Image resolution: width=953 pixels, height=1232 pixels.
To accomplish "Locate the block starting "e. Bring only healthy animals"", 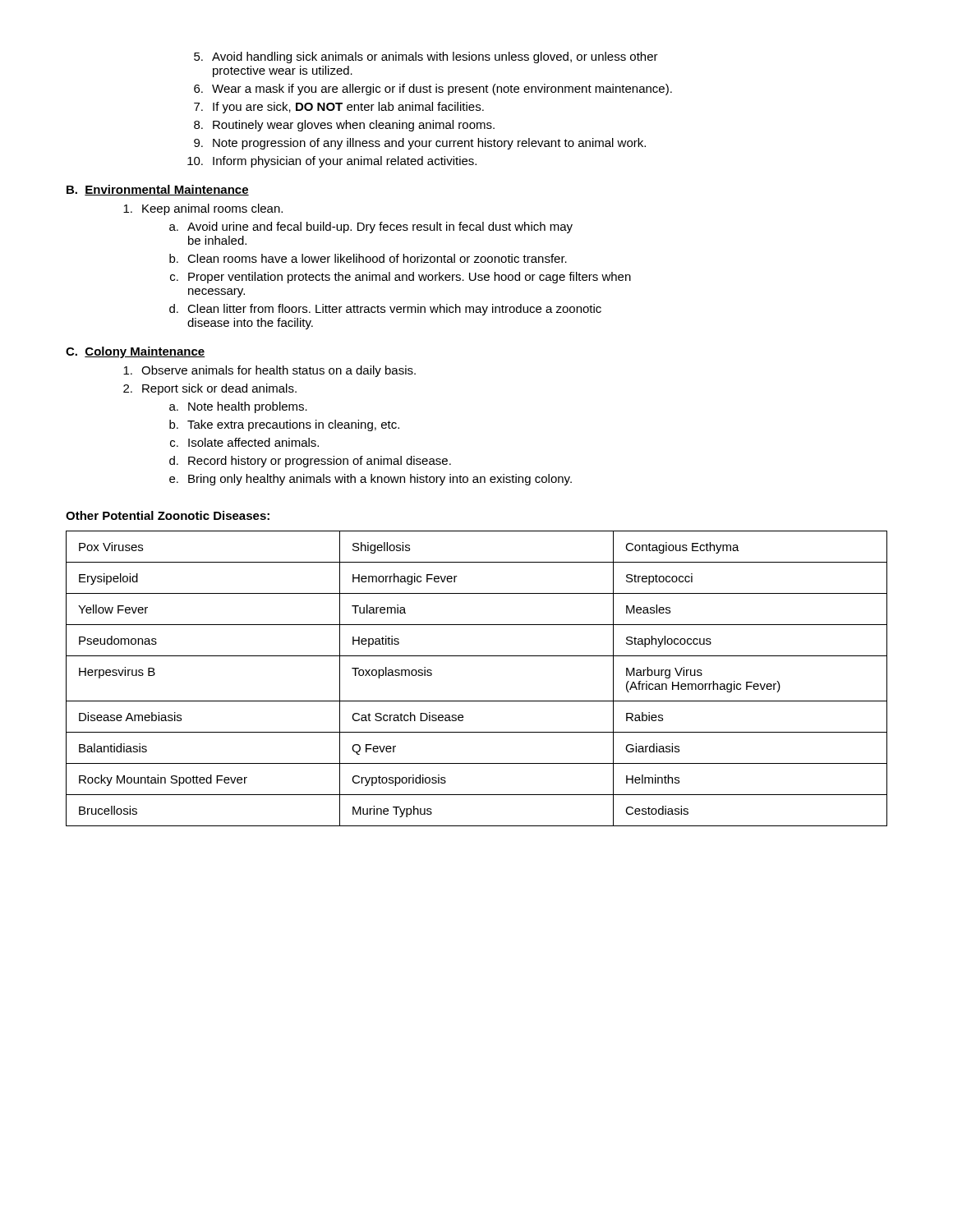I will click(x=369, y=478).
